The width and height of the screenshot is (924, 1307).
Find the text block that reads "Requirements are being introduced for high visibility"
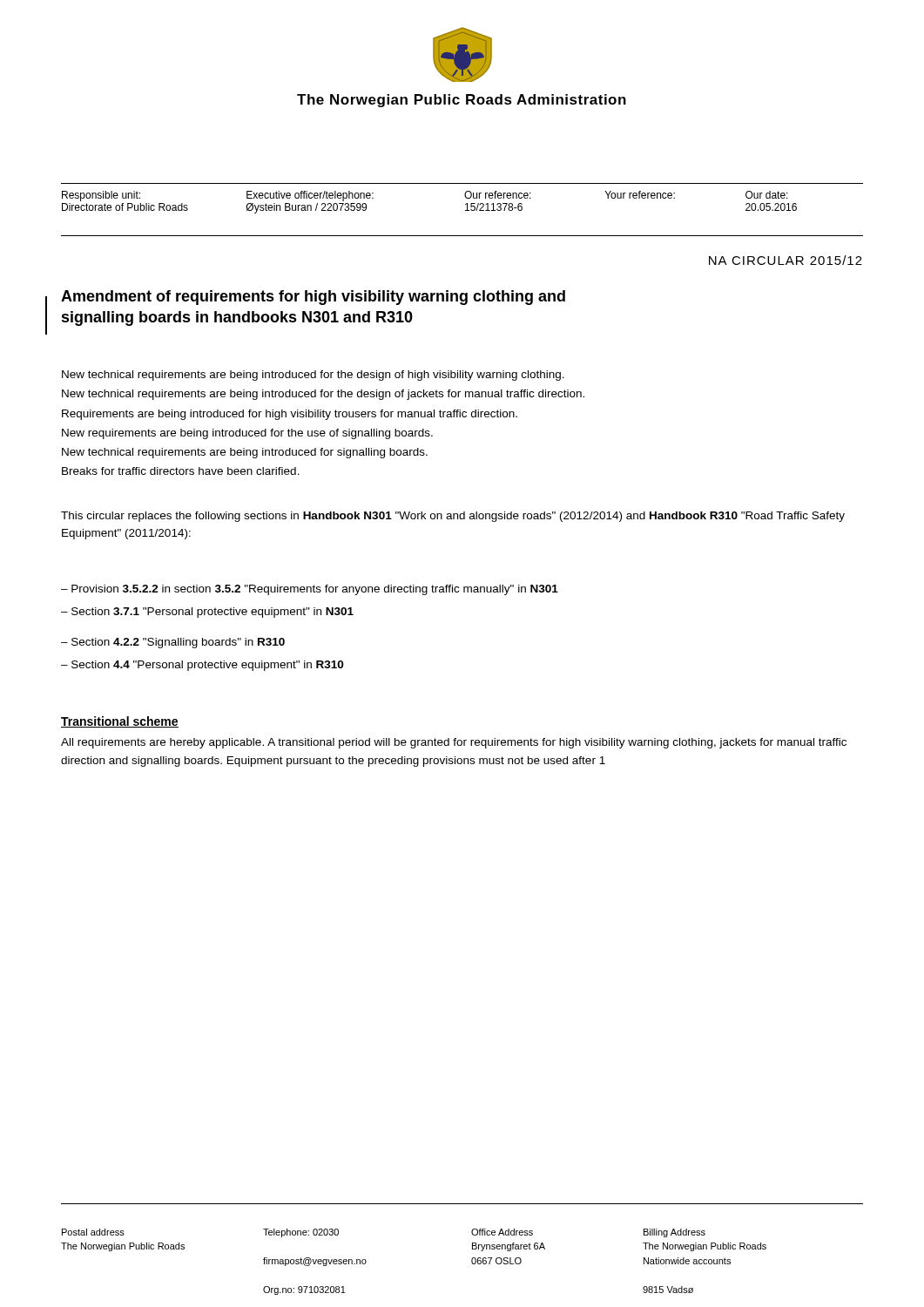tap(290, 413)
